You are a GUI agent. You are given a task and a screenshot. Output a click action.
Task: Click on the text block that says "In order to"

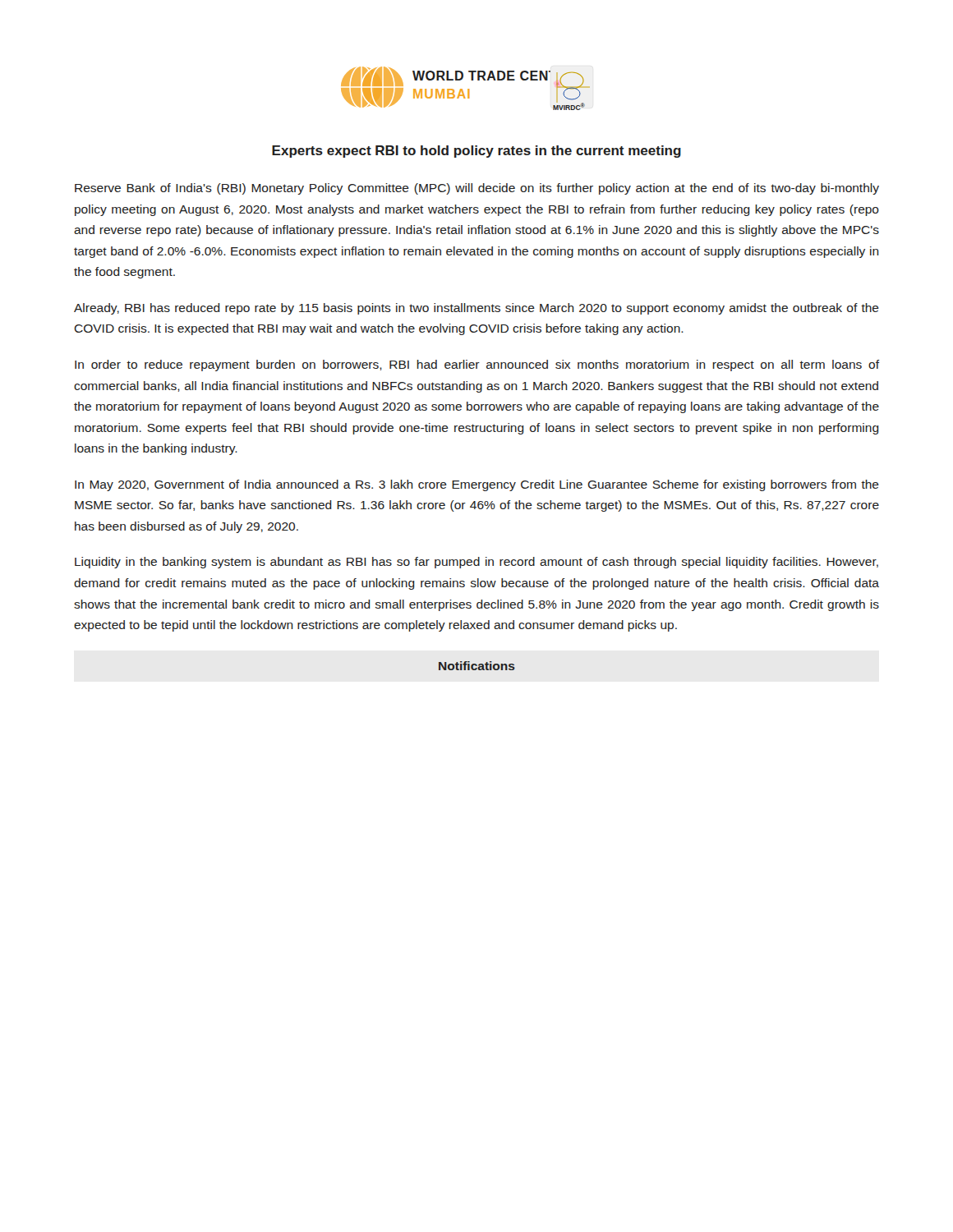coord(476,406)
